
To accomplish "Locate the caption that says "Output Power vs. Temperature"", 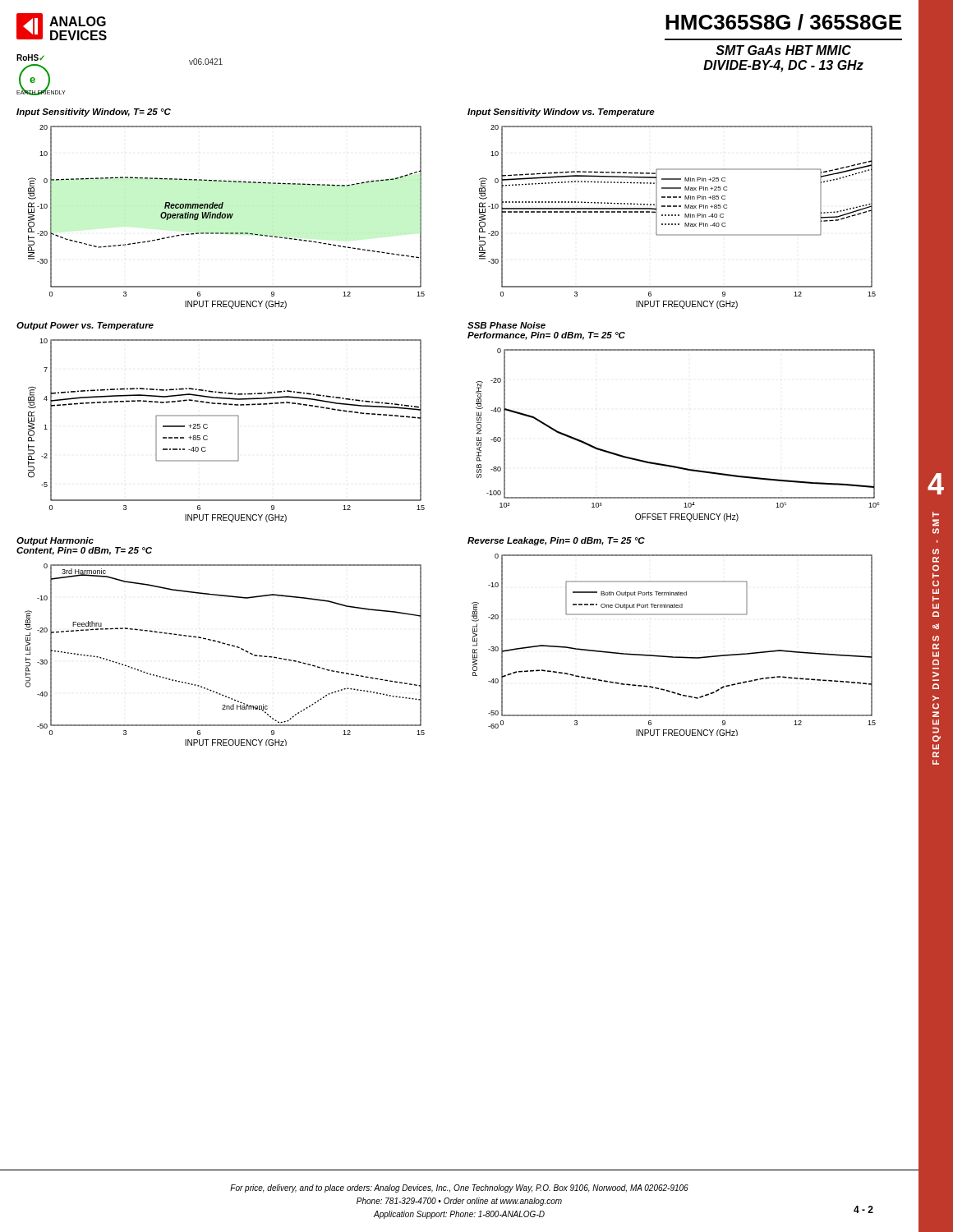I will click(85, 325).
